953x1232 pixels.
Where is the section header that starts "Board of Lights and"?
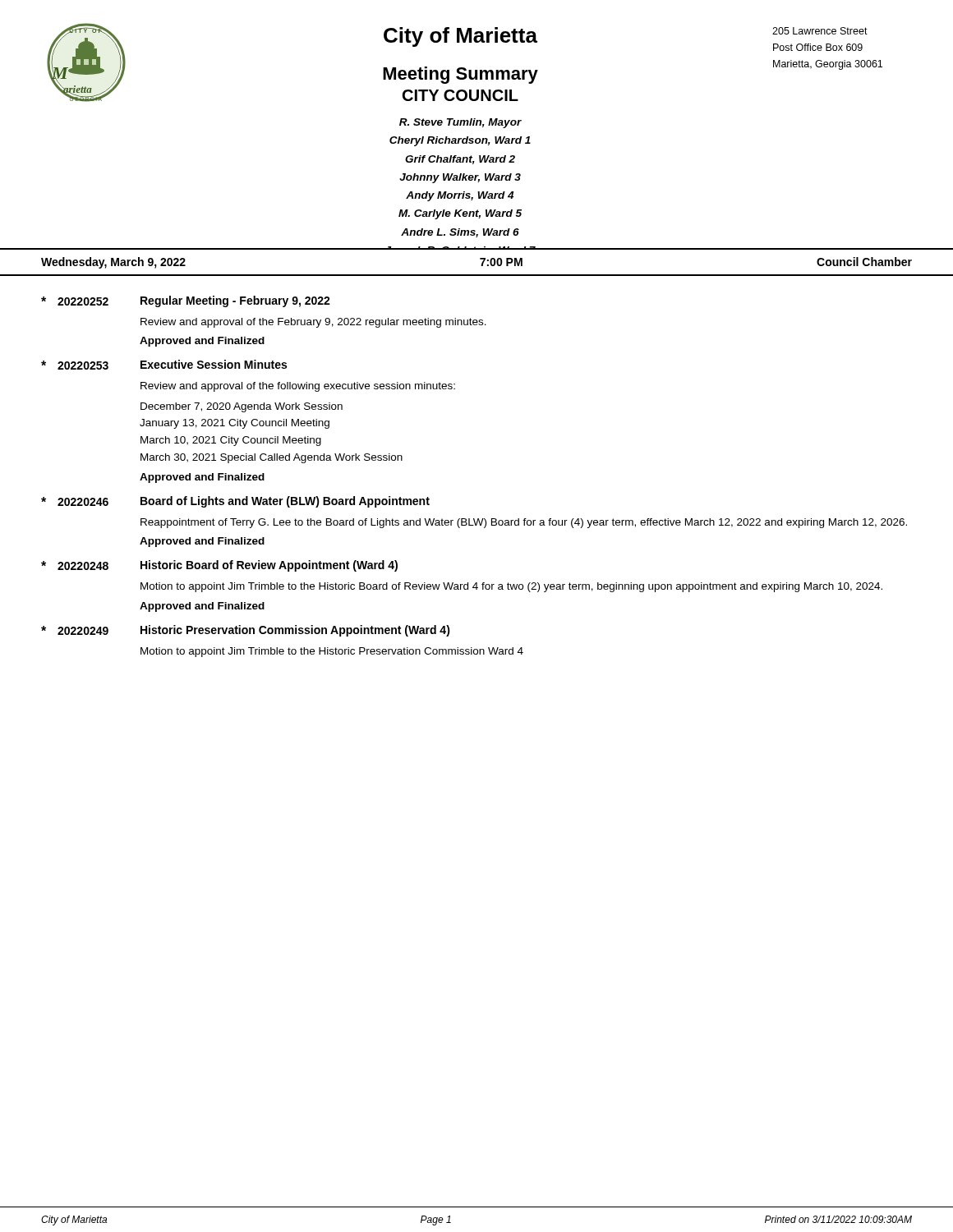(285, 501)
